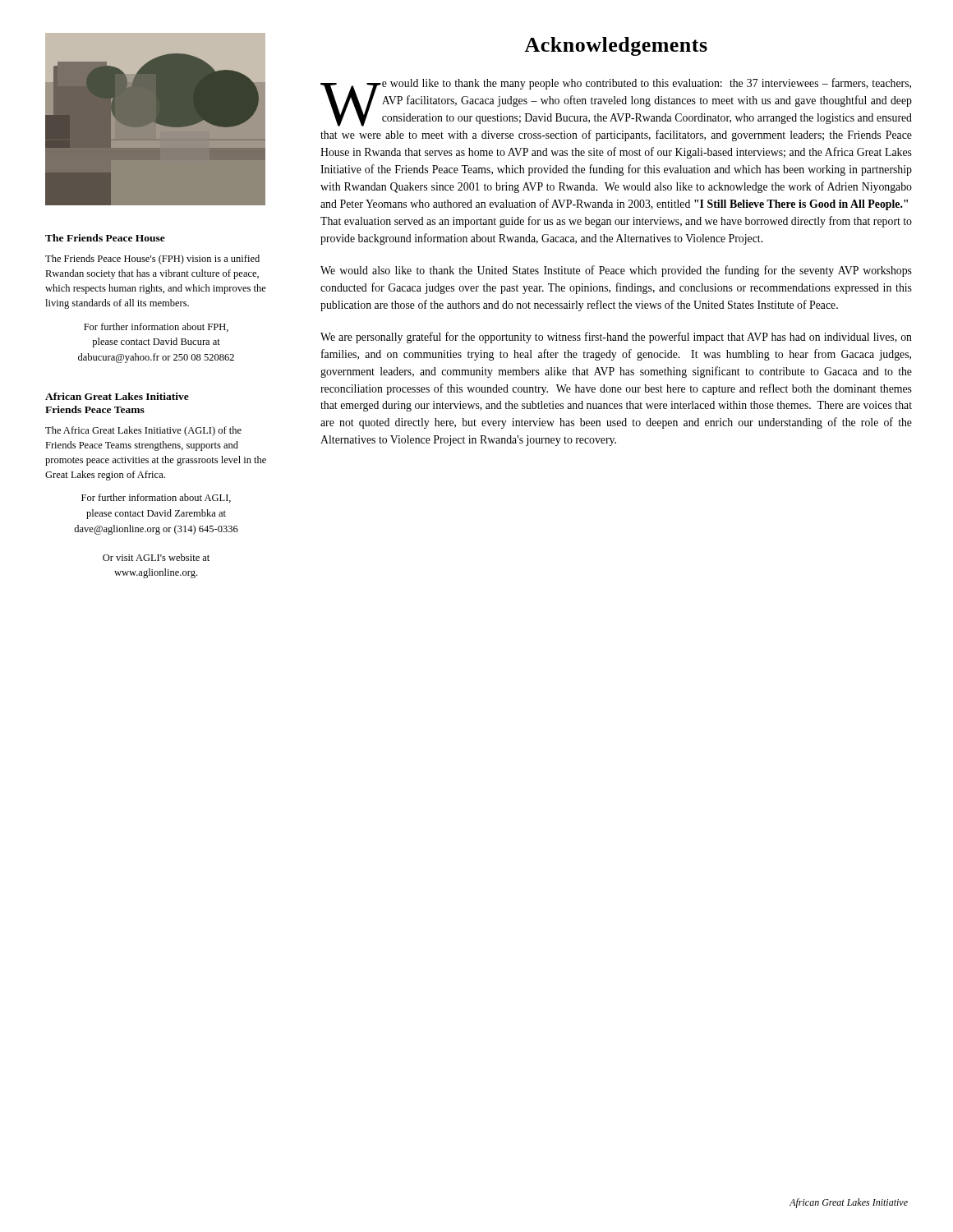Find the block on this page that starts "We would also like to"
Screen dimensions: 1232x953
click(616, 288)
